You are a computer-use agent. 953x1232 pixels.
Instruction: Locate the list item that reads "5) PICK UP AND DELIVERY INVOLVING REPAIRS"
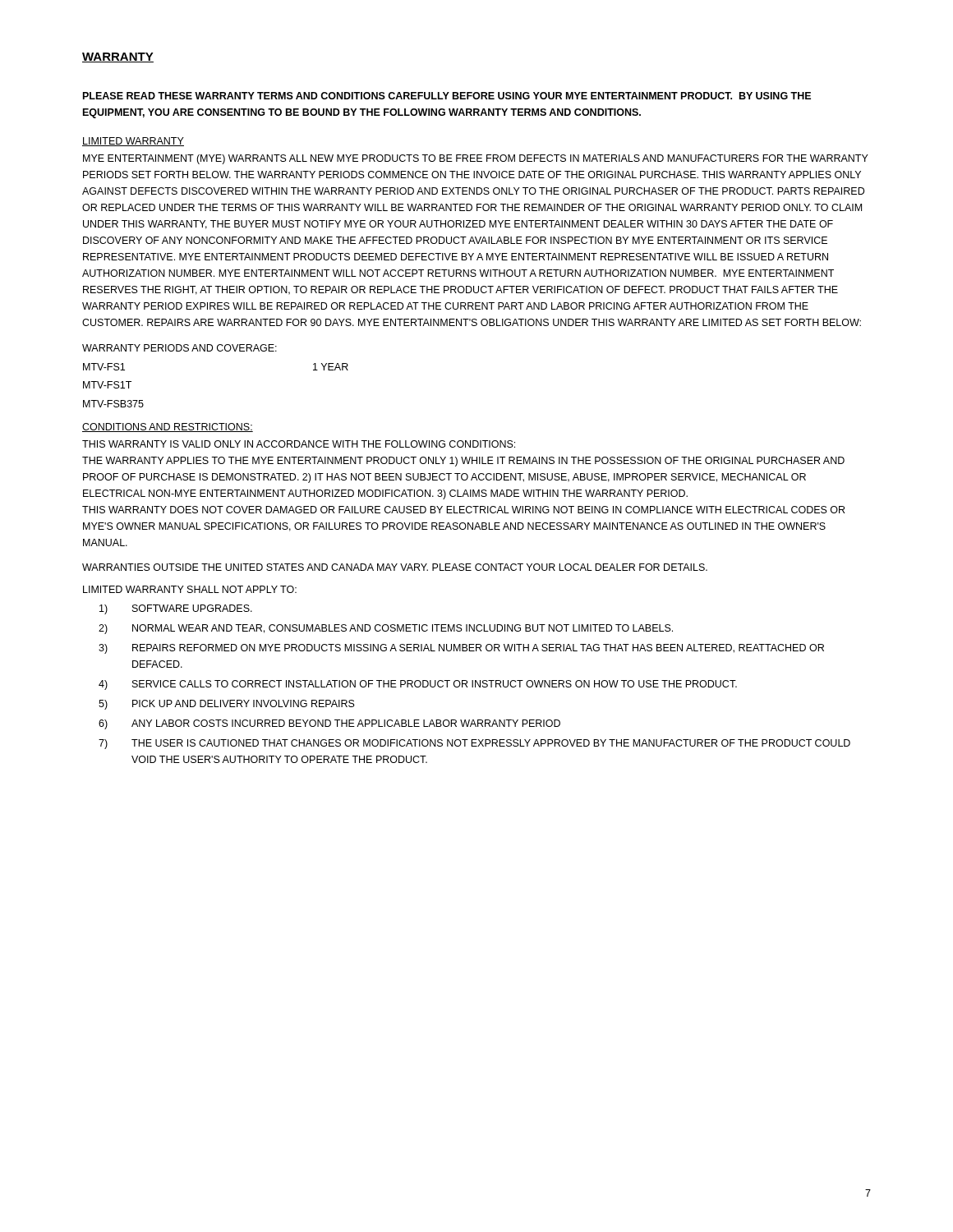(x=227, y=705)
